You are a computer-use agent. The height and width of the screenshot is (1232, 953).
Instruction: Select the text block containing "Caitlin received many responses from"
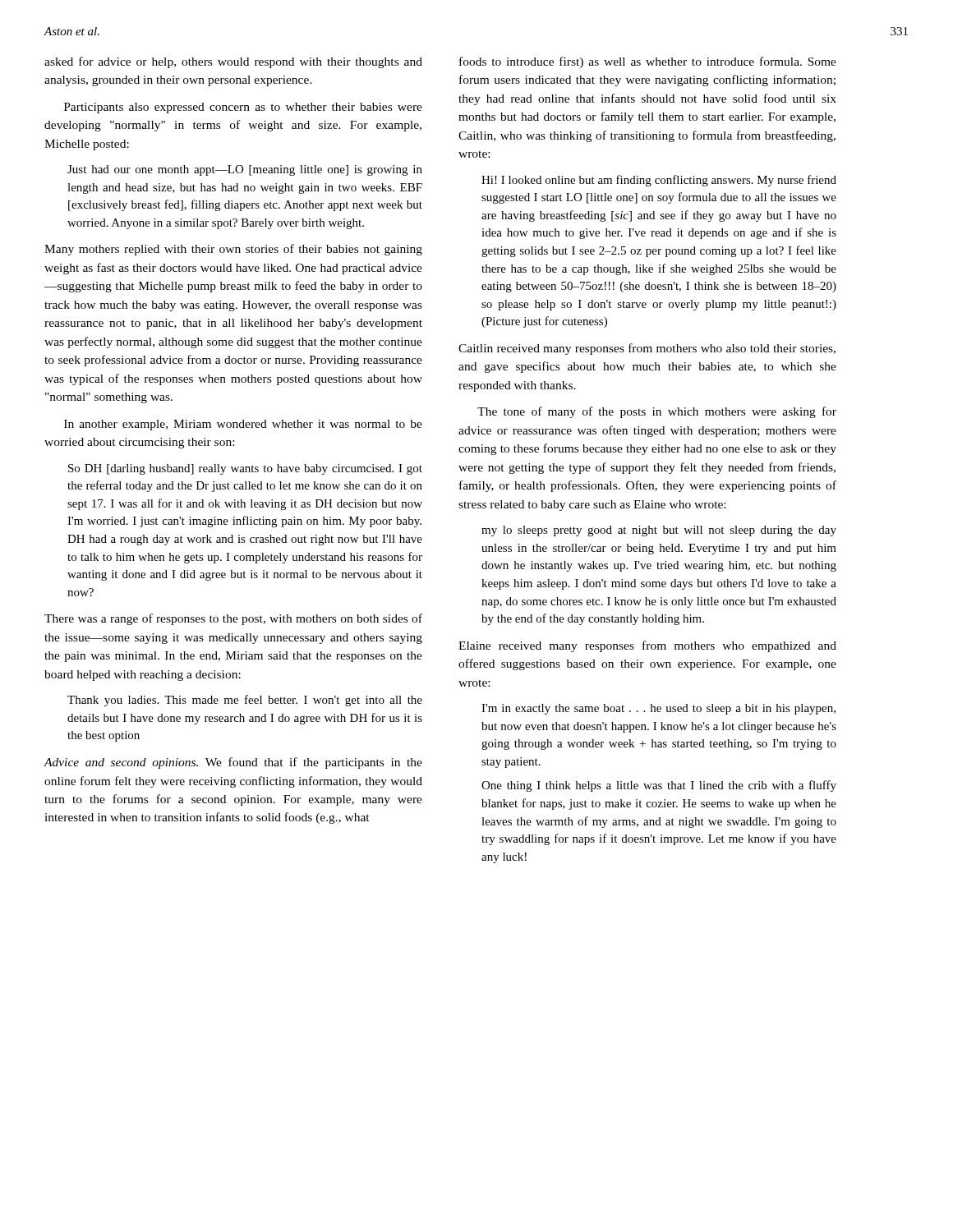[x=647, y=426]
